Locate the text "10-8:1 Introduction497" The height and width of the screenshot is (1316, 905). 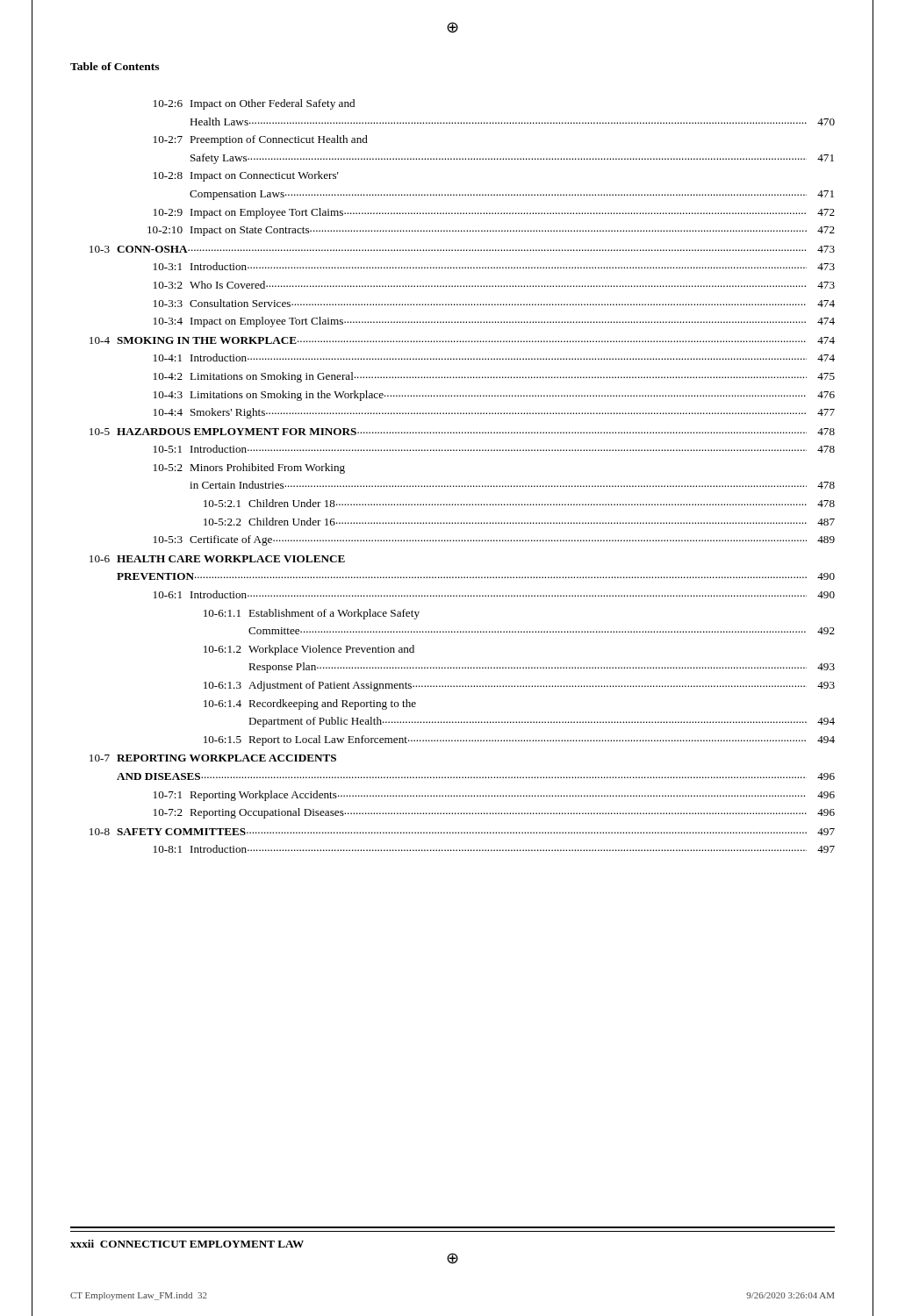[x=483, y=850]
